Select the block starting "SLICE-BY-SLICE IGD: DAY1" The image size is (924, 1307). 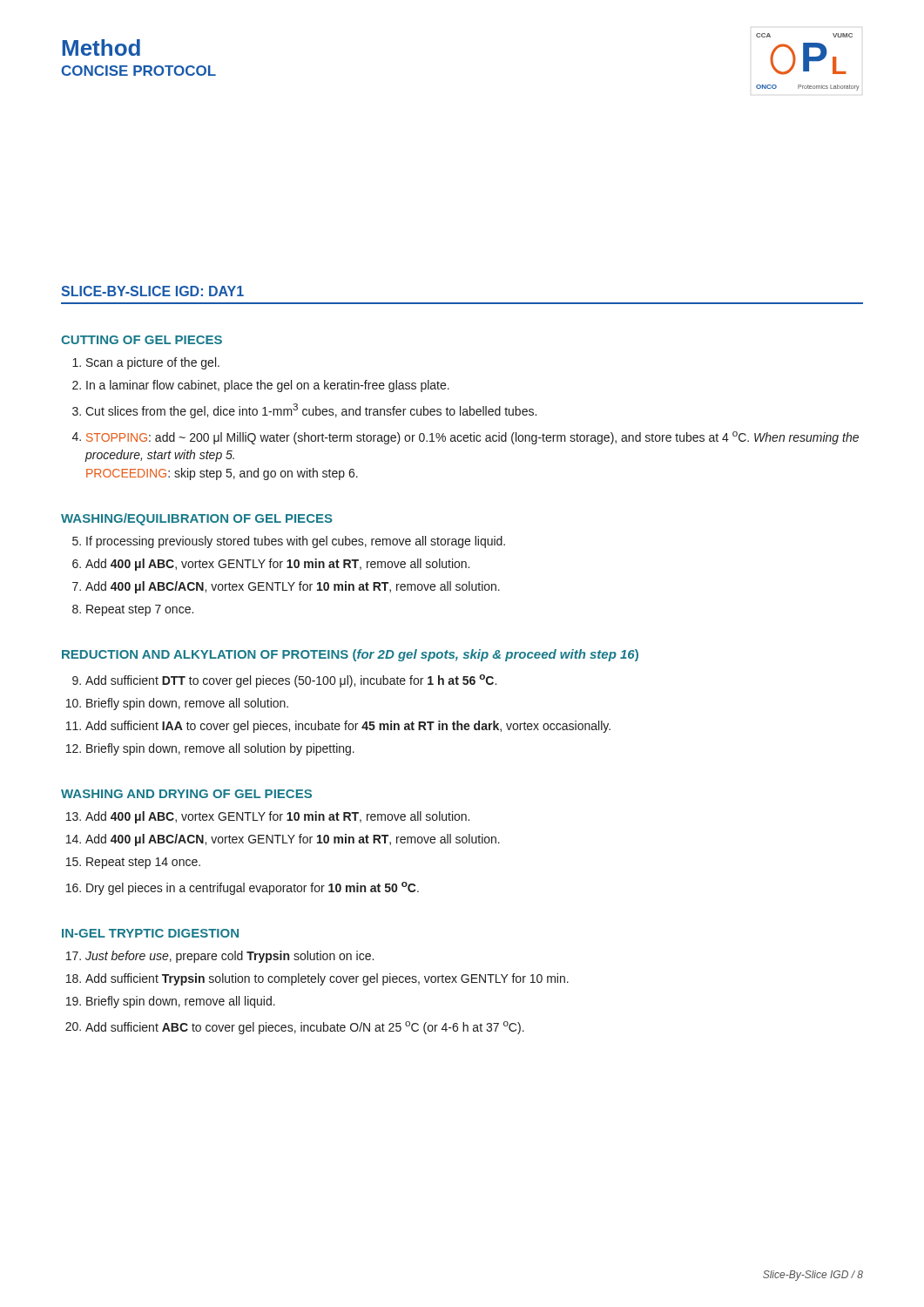(152, 291)
